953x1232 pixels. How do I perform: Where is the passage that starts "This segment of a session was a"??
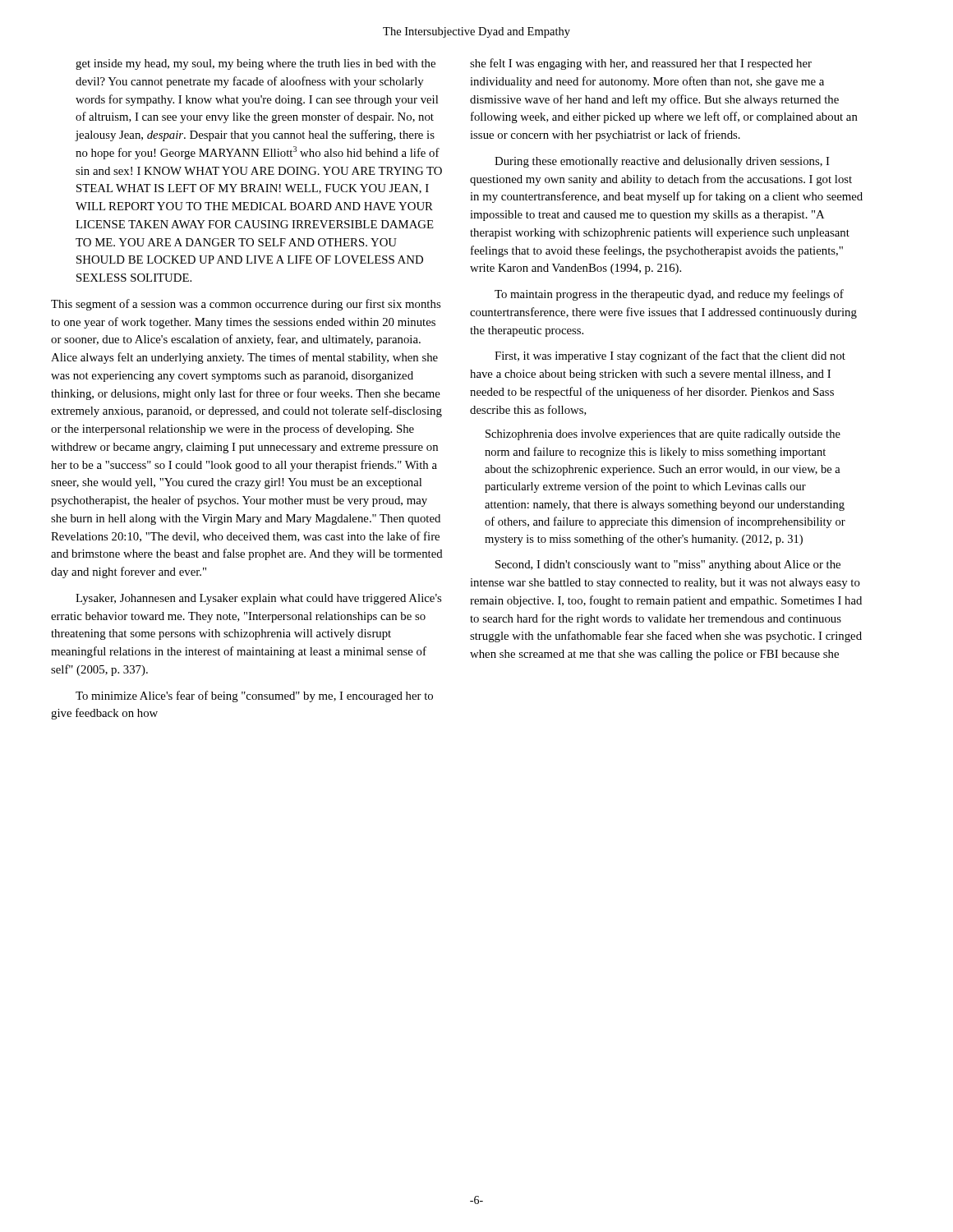click(x=248, y=438)
